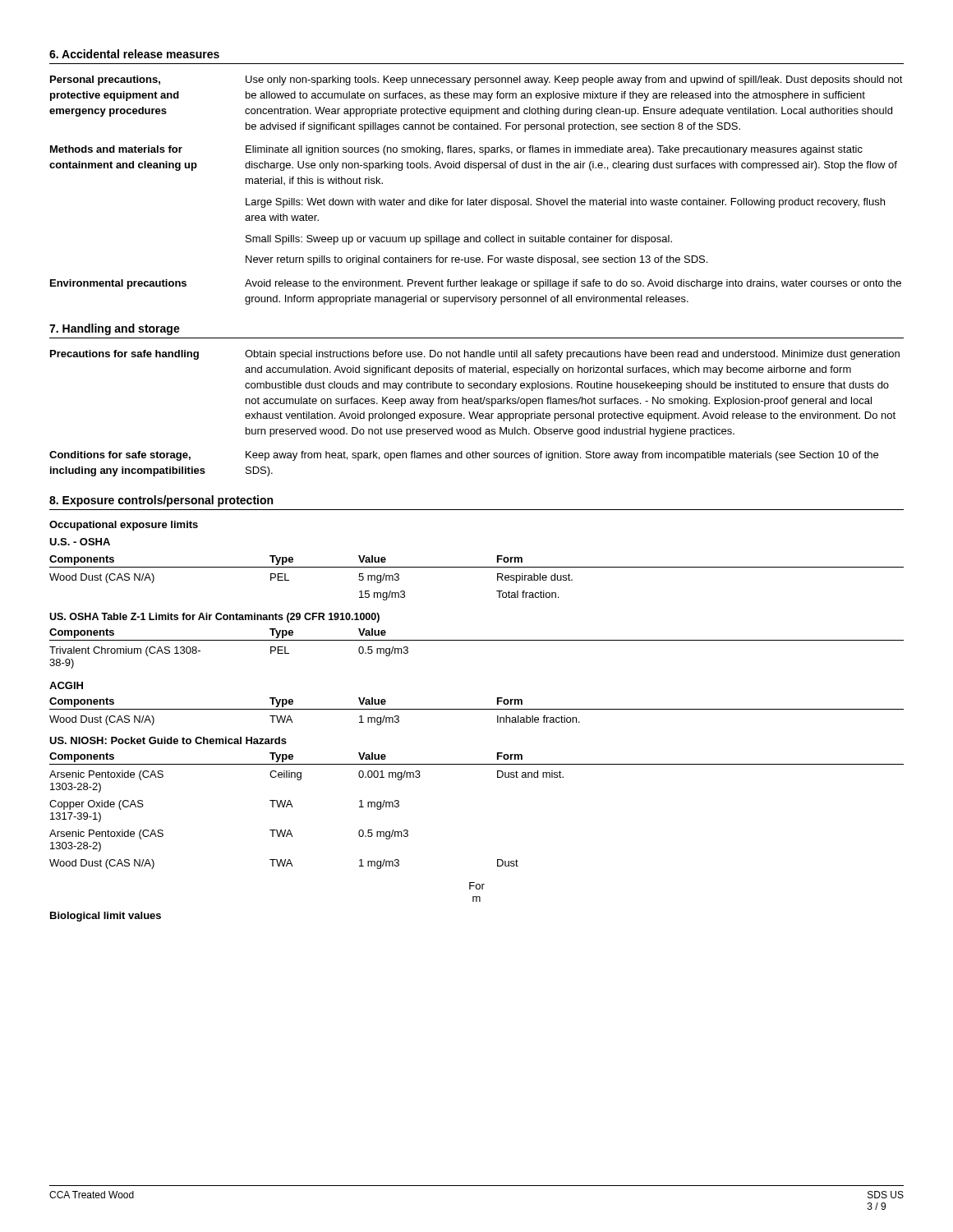Locate the text that says "U.S. - OSHA"
The width and height of the screenshot is (953, 1232).
[x=80, y=541]
